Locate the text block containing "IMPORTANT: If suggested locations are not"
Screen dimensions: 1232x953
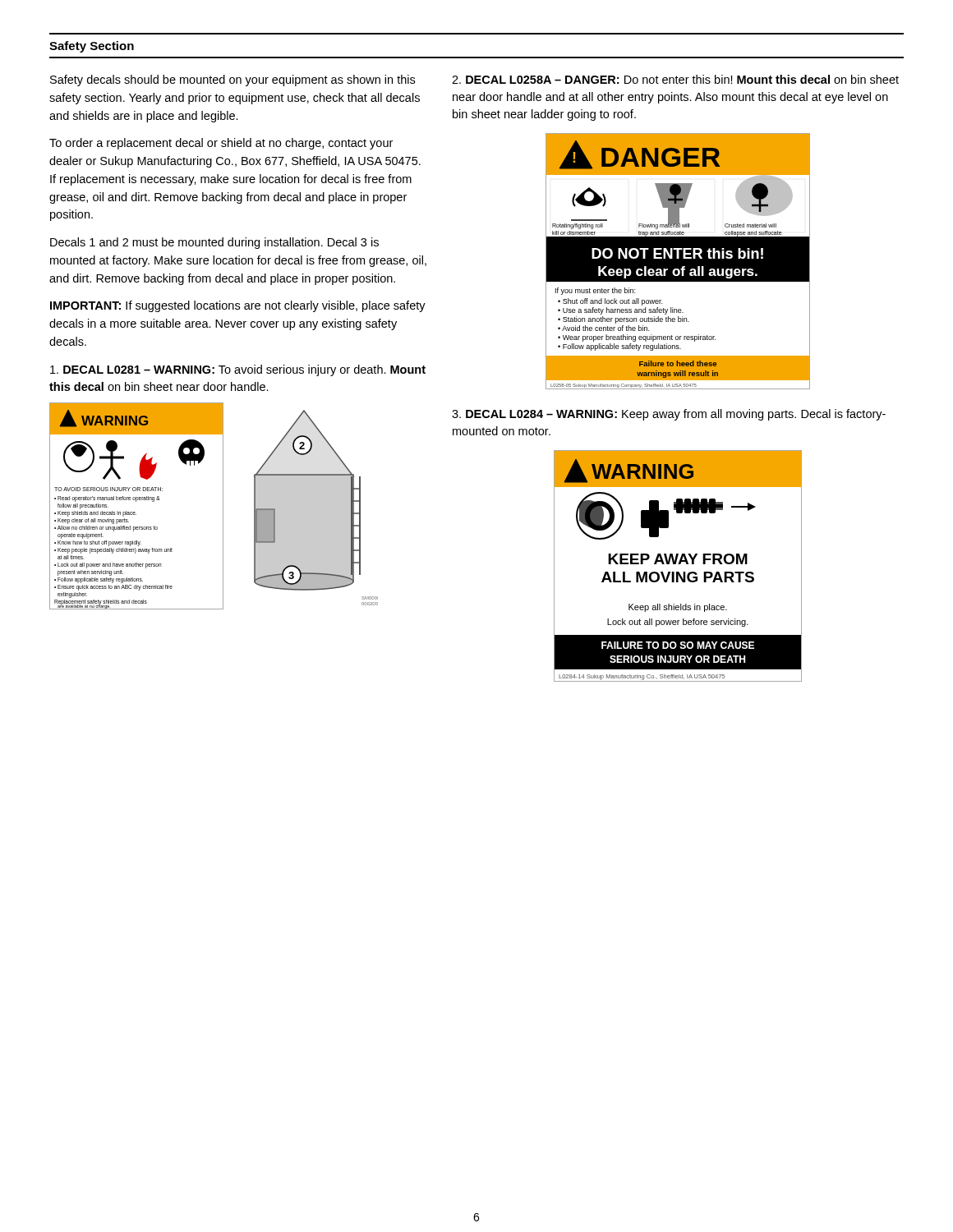(x=238, y=324)
